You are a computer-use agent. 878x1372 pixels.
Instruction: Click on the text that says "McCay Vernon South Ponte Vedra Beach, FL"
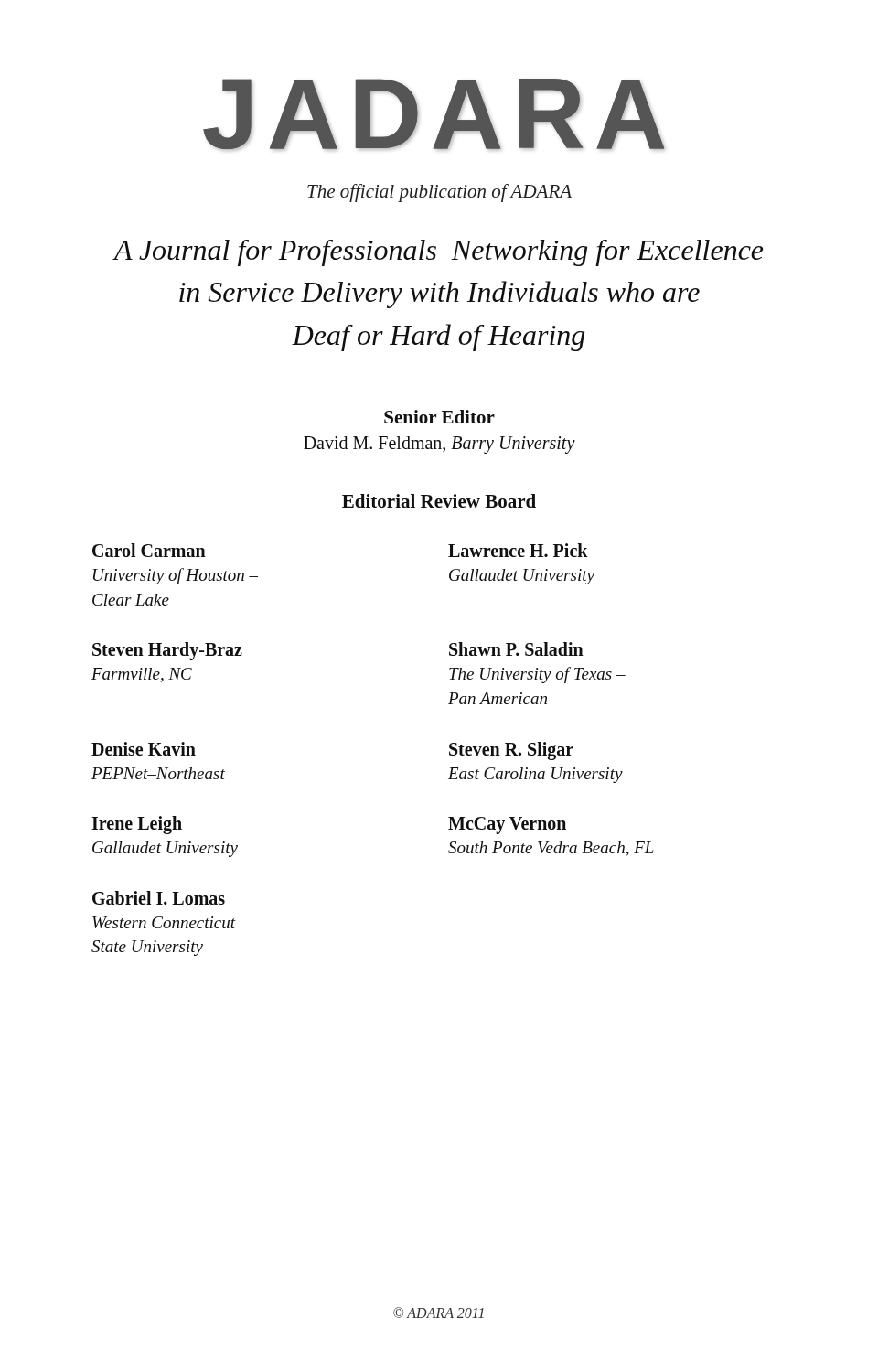pos(617,837)
